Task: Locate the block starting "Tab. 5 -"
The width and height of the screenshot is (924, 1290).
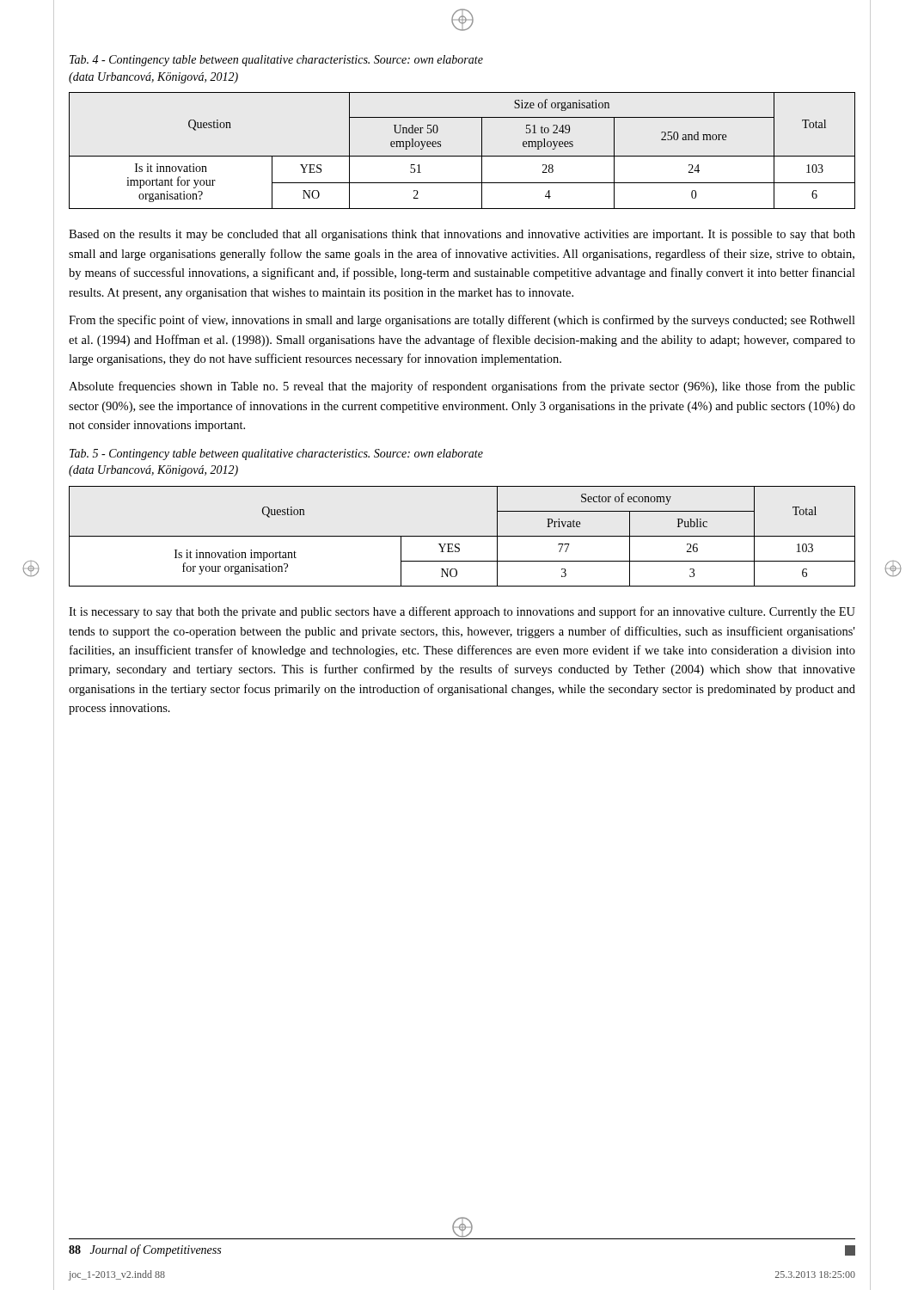Action: [x=276, y=462]
